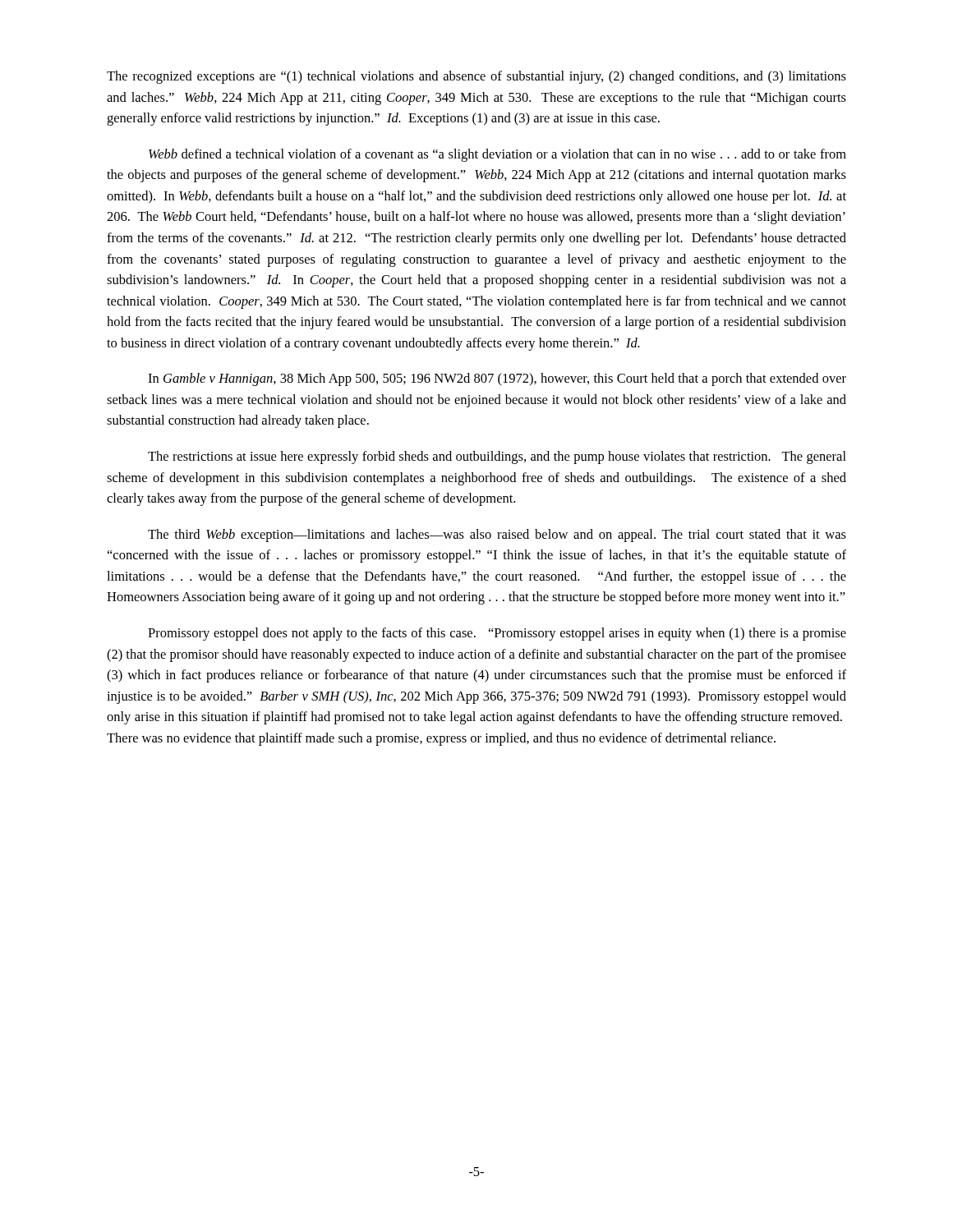
Task: Find the text block that reads "The recognized exceptions"
Action: pos(476,97)
